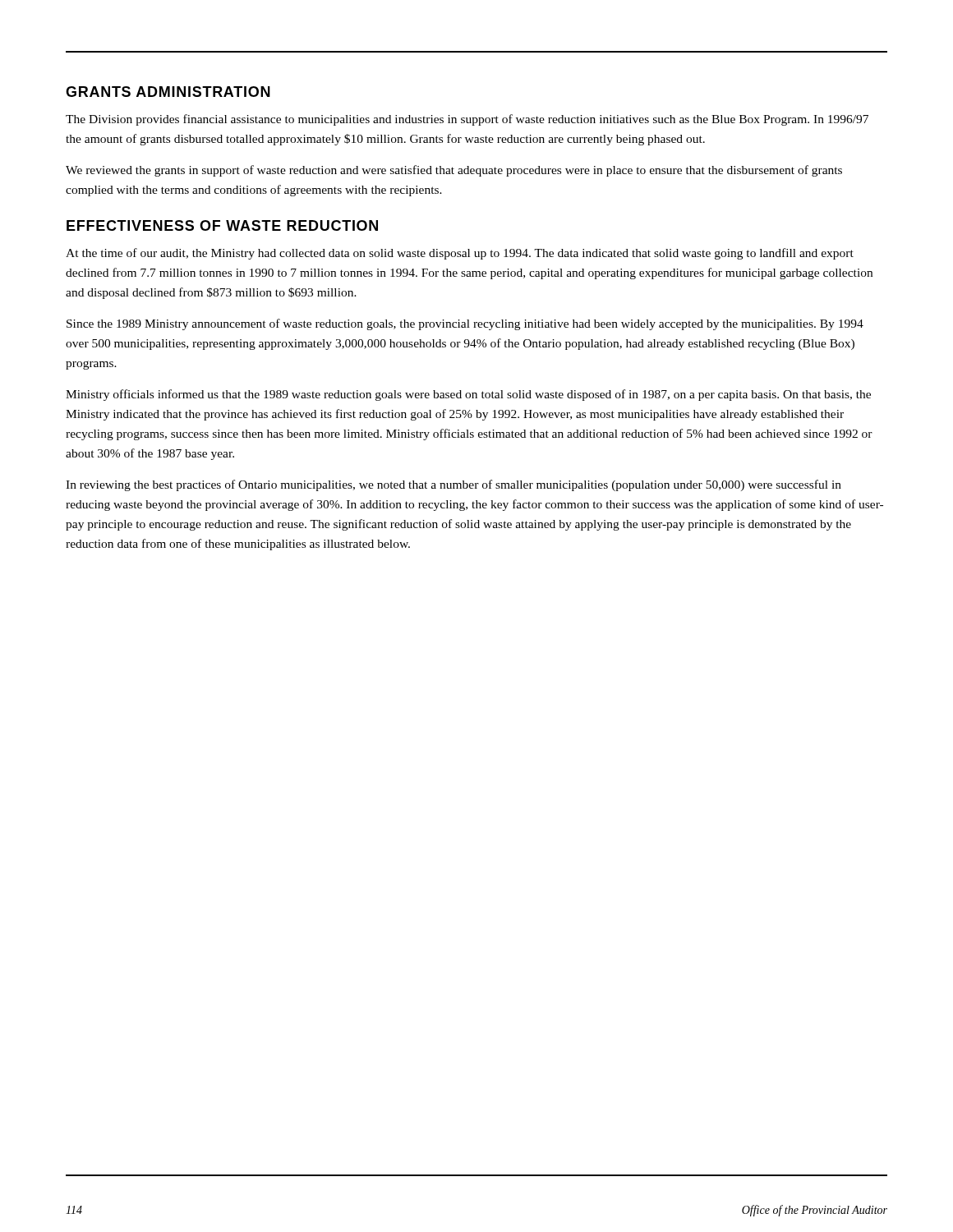Find the text block starting "We reviewed the grants"
Screen dimensions: 1232x953
click(454, 180)
